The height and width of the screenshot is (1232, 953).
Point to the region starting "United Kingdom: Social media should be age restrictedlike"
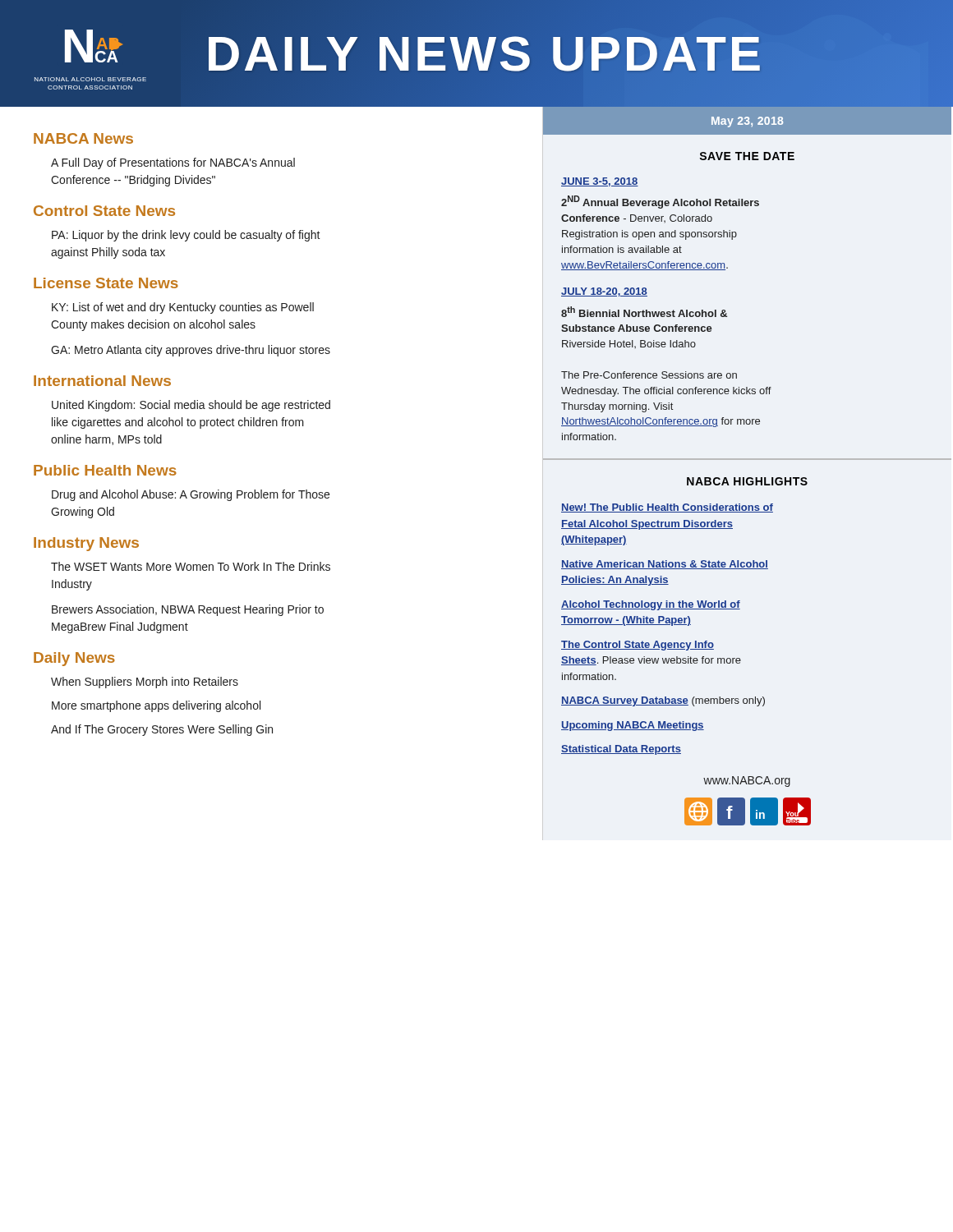[x=191, y=422]
